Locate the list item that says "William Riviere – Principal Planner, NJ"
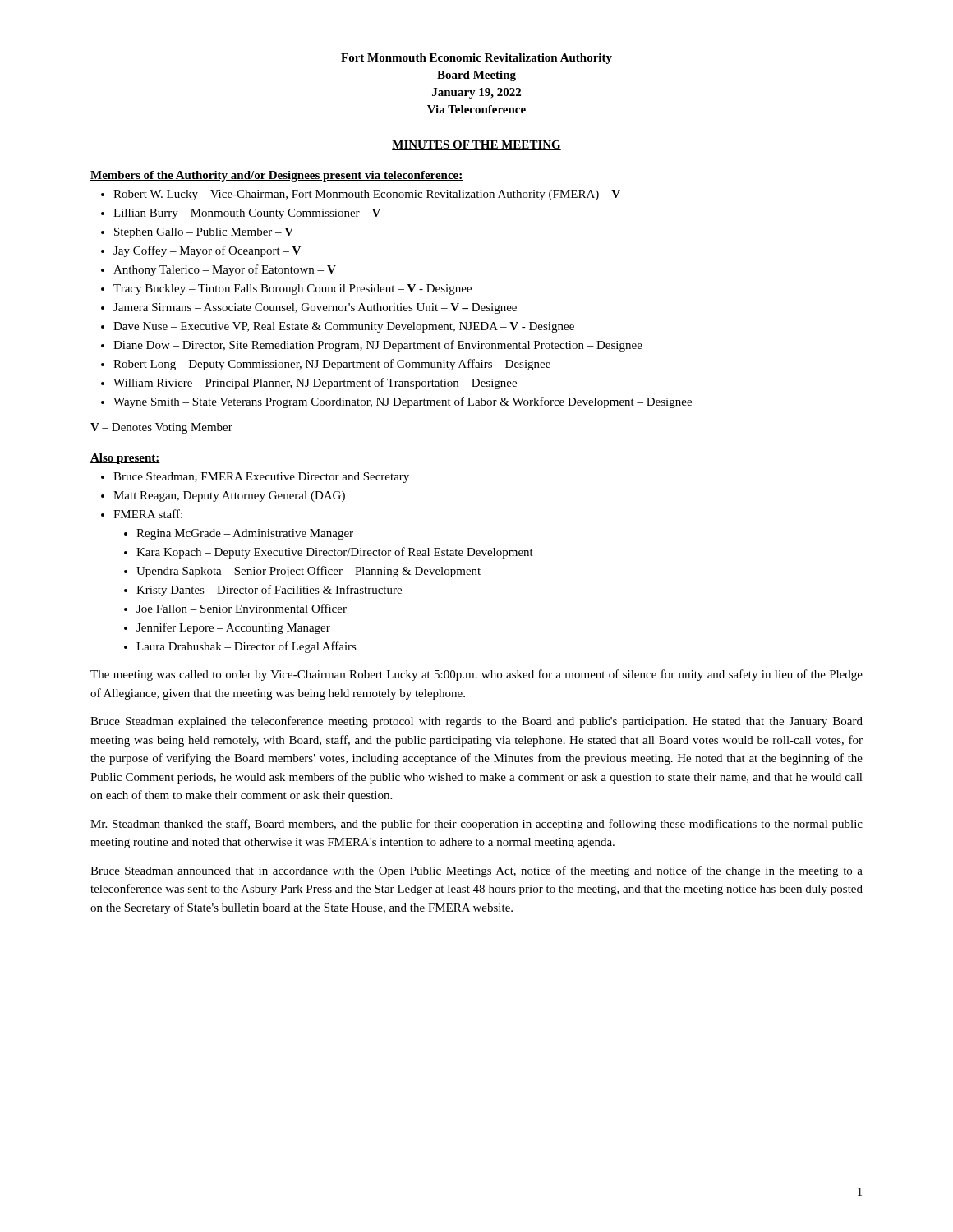 [315, 383]
